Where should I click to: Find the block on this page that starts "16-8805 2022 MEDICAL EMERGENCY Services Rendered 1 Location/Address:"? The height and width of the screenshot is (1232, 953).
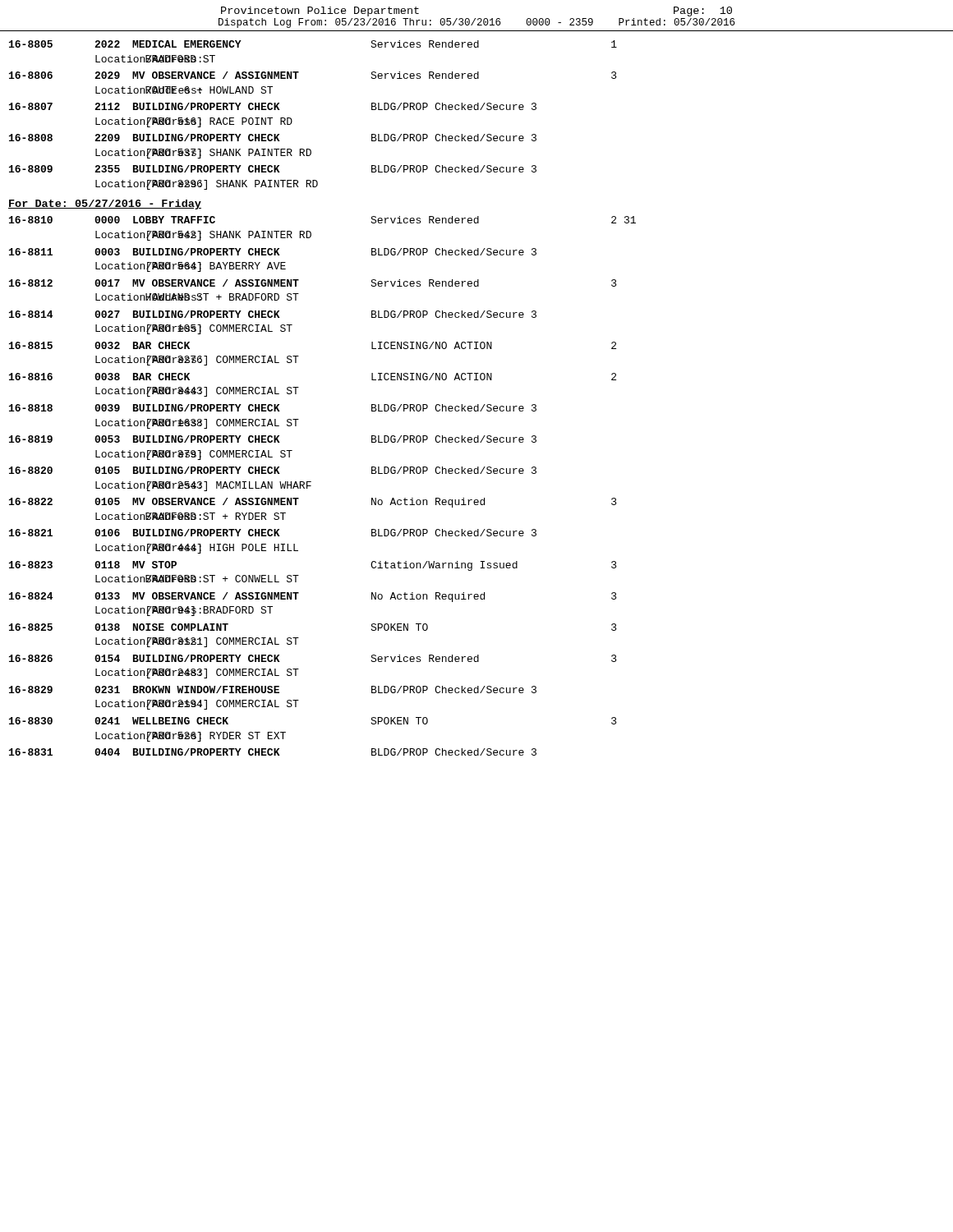click(x=476, y=52)
